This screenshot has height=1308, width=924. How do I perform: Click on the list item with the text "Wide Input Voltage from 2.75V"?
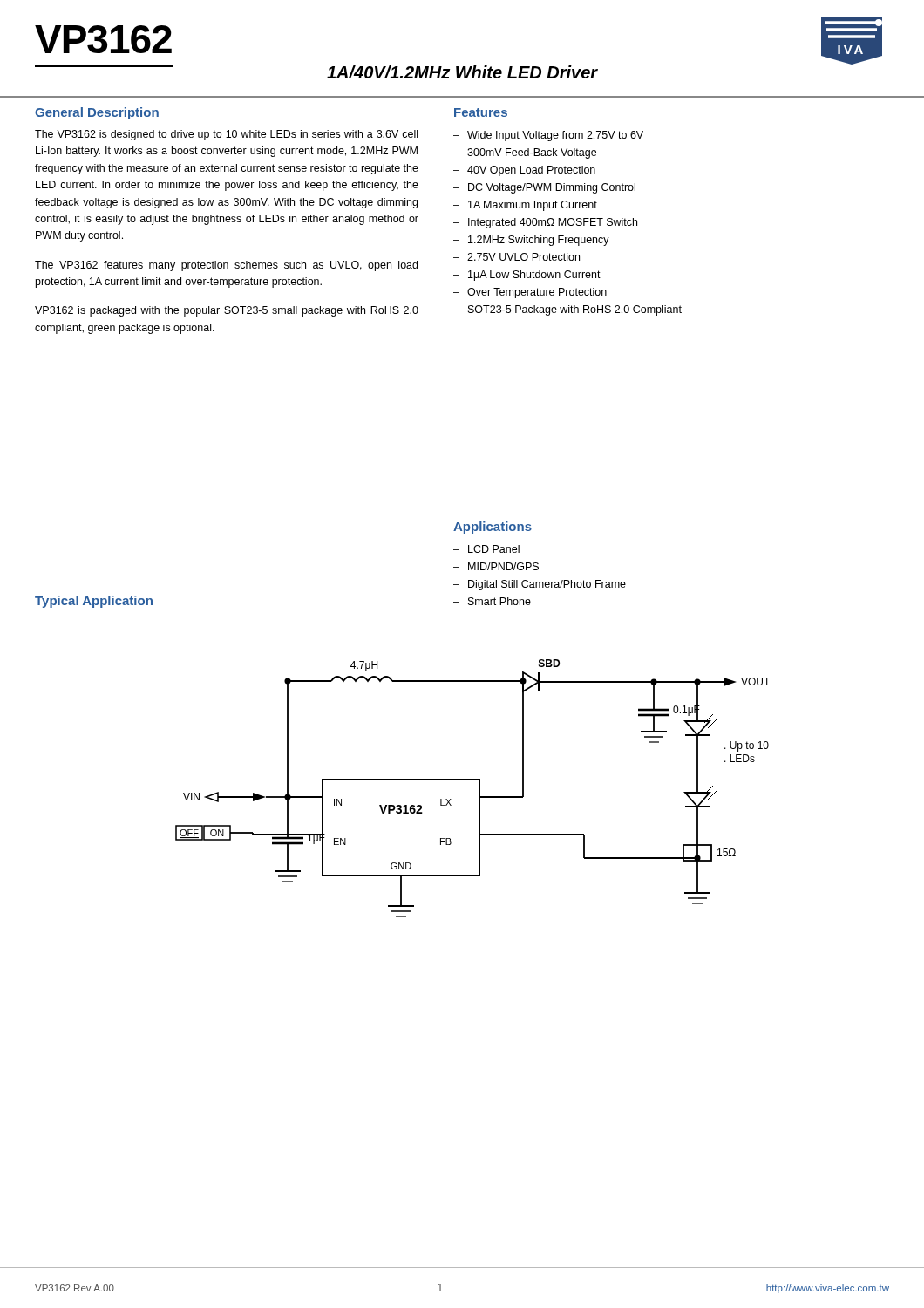(555, 135)
